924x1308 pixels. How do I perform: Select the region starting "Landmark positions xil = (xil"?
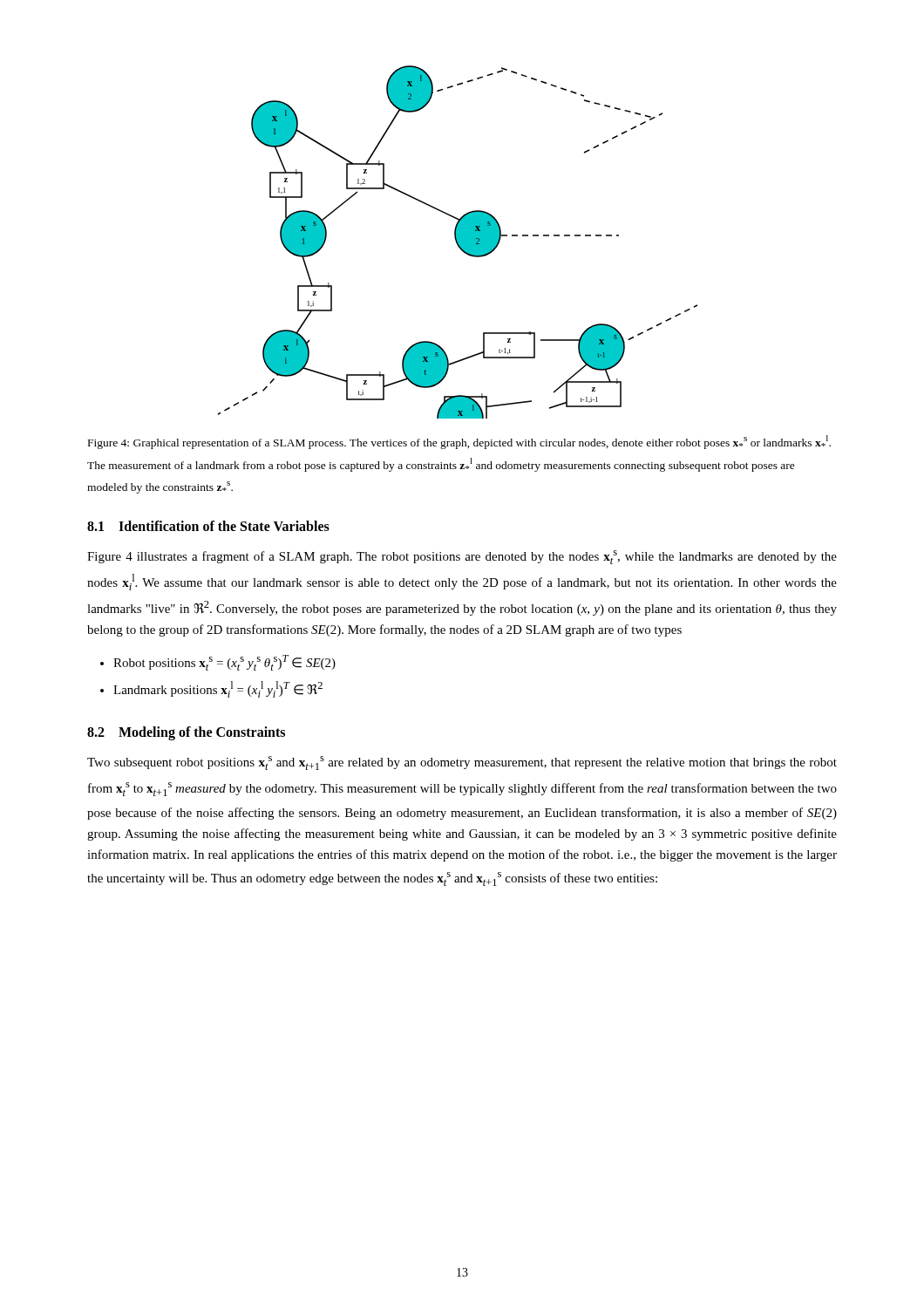pos(218,690)
